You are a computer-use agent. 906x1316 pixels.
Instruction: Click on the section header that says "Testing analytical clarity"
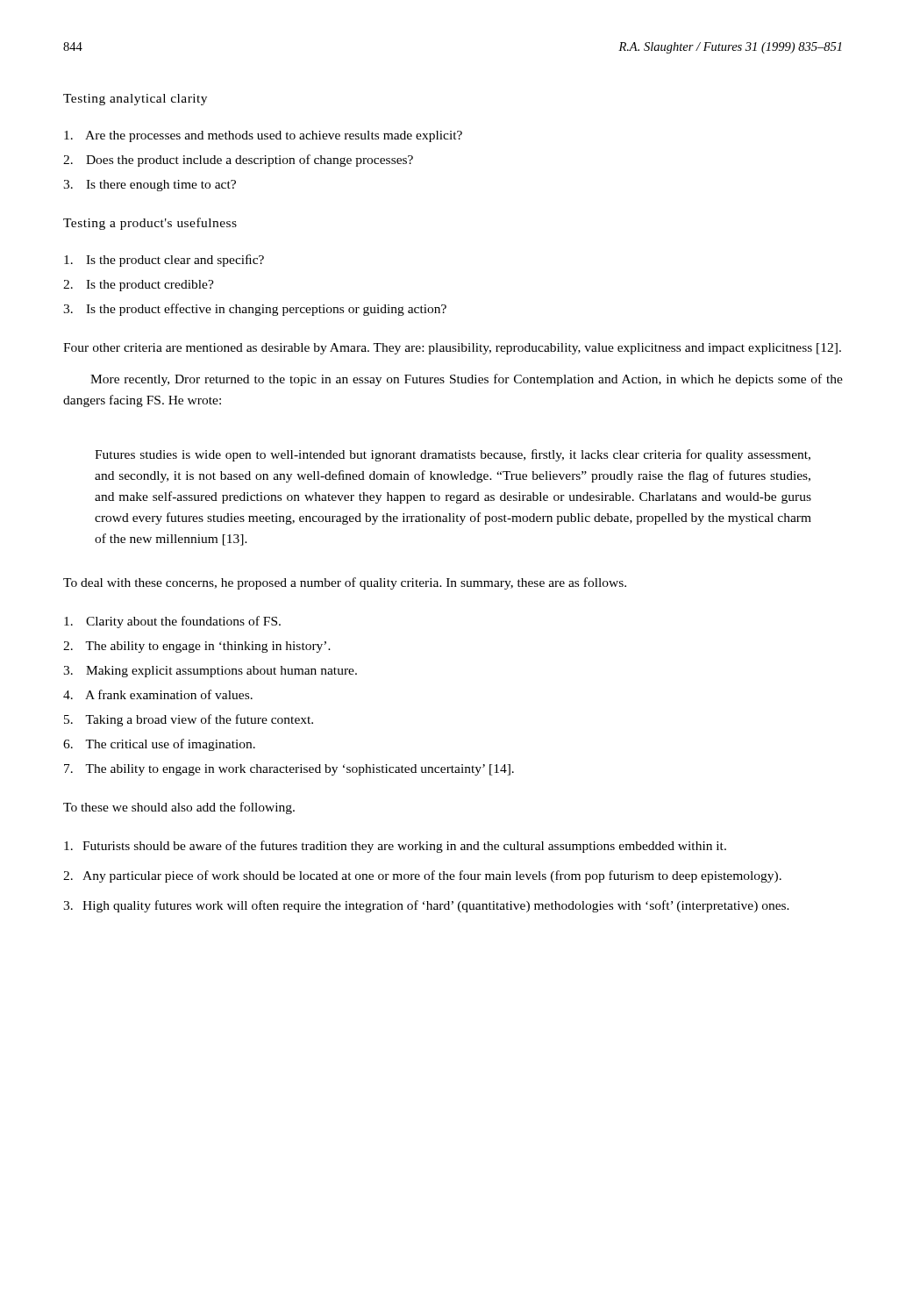pos(136,98)
